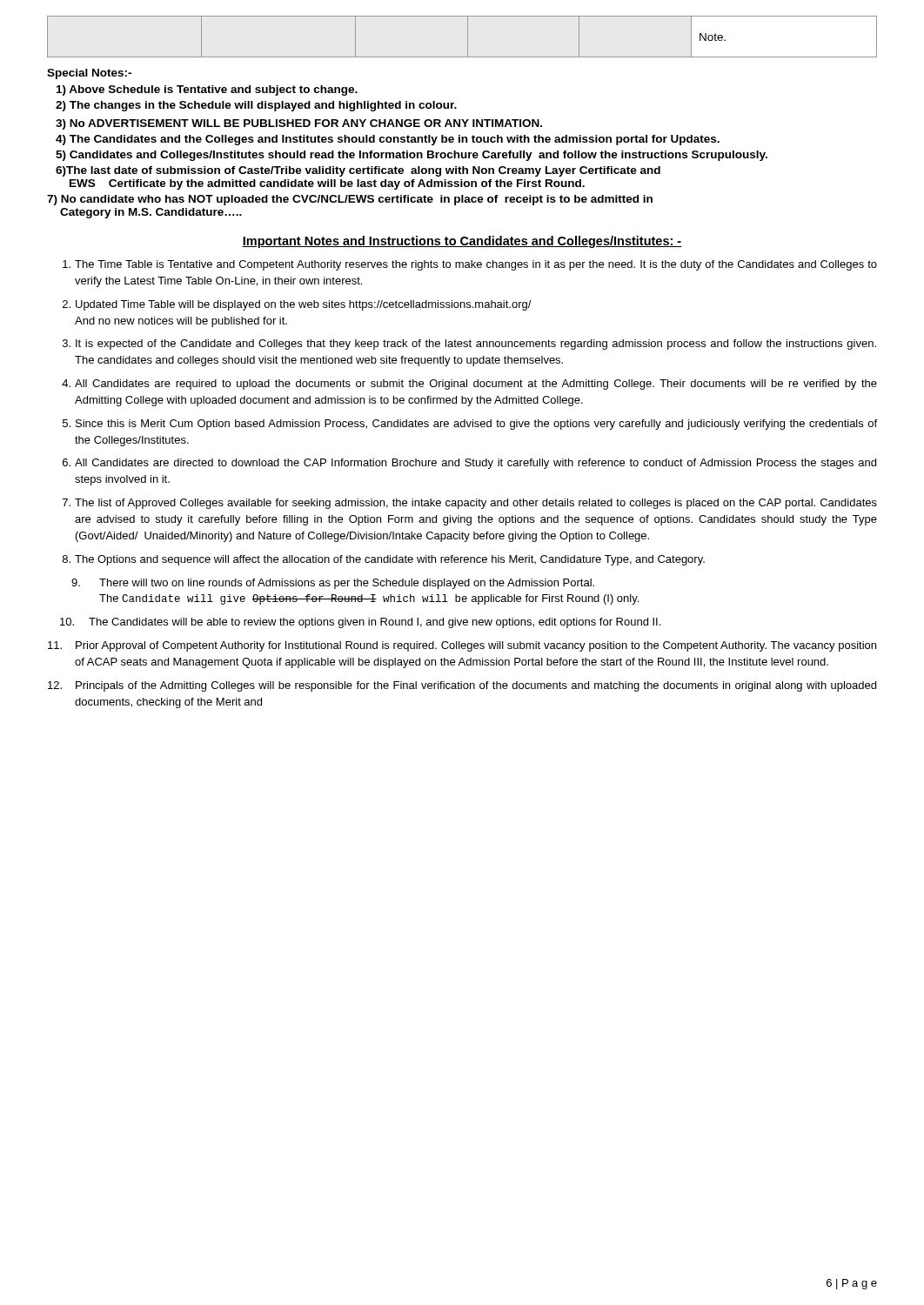Where is the passage that starts "6. All Candidates are"?
924x1305 pixels.
click(462, 472)
